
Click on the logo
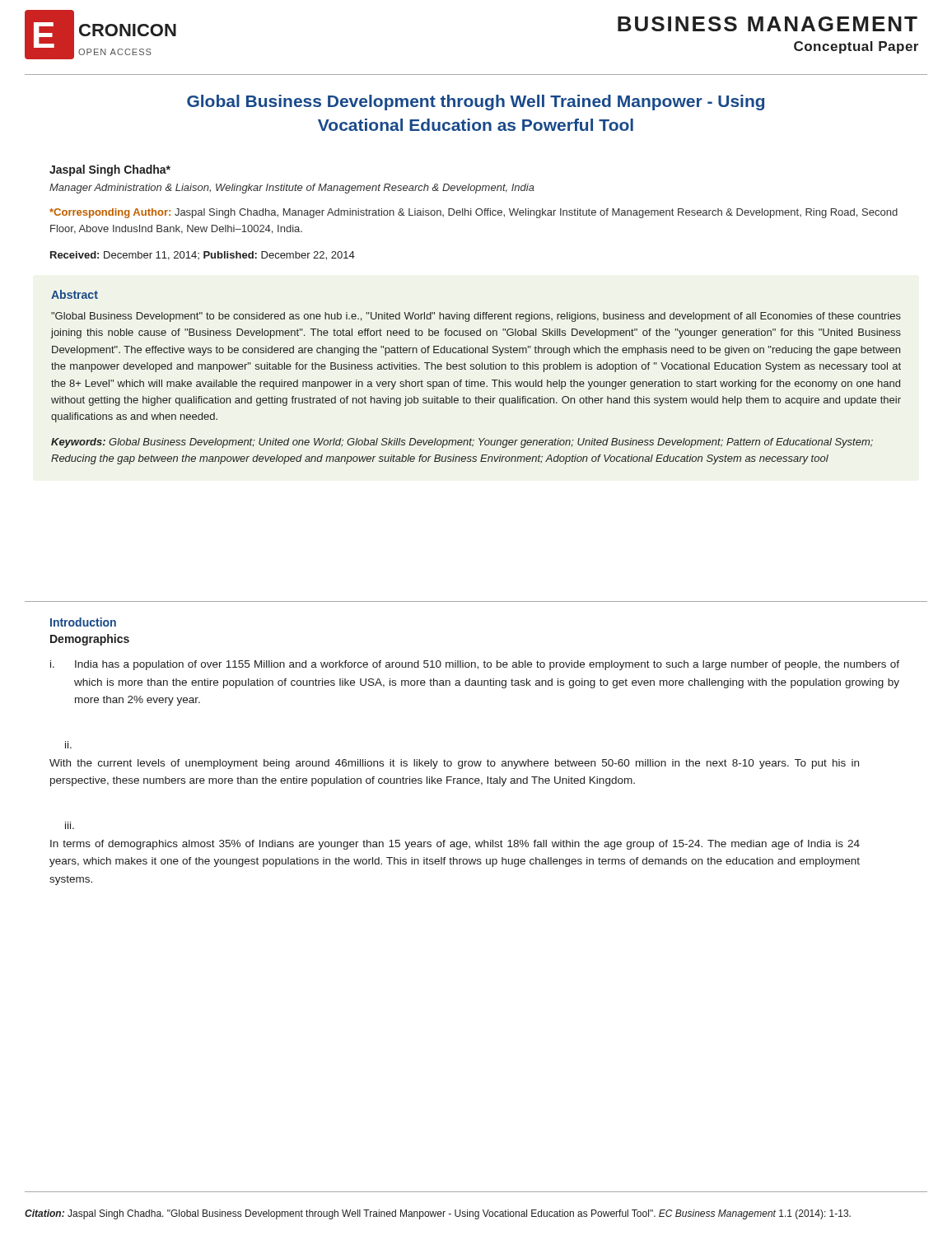point(103,38)
